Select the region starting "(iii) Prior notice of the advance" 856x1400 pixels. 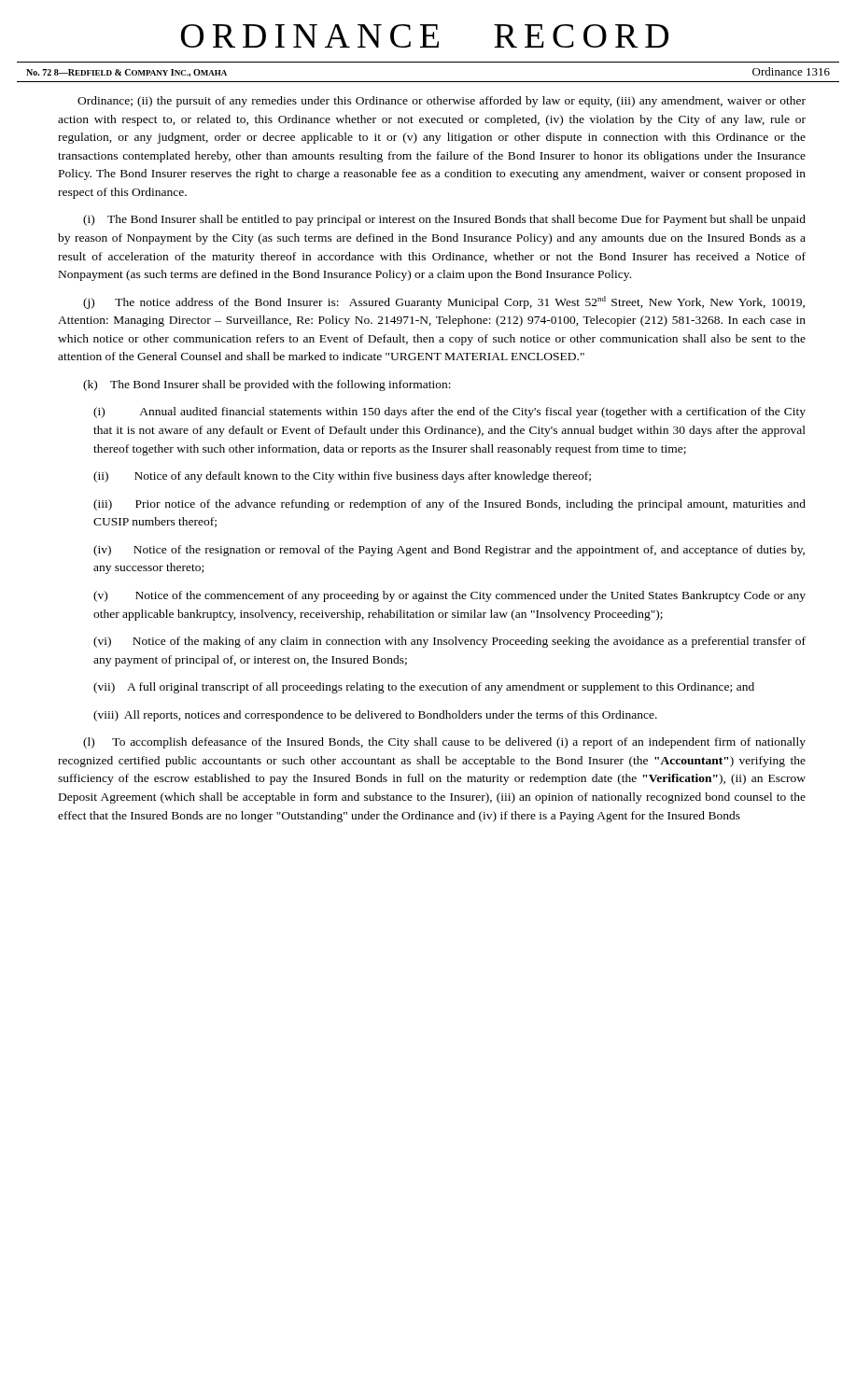449,511
